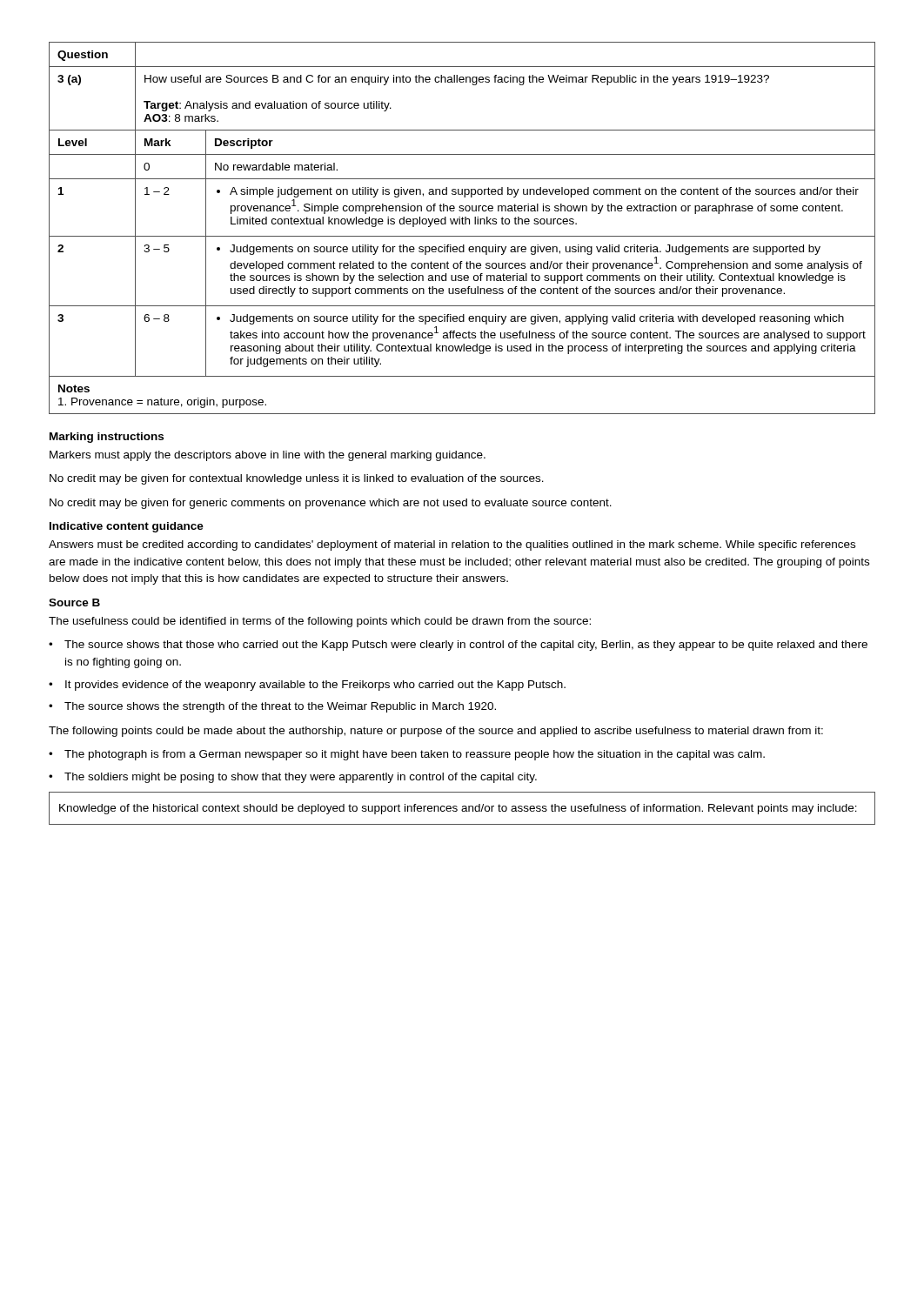The width and height of the screenshot is (924, 1305).
Task: Find the block on this page that starts "• It provides"
Action: [x=462, y=684]
